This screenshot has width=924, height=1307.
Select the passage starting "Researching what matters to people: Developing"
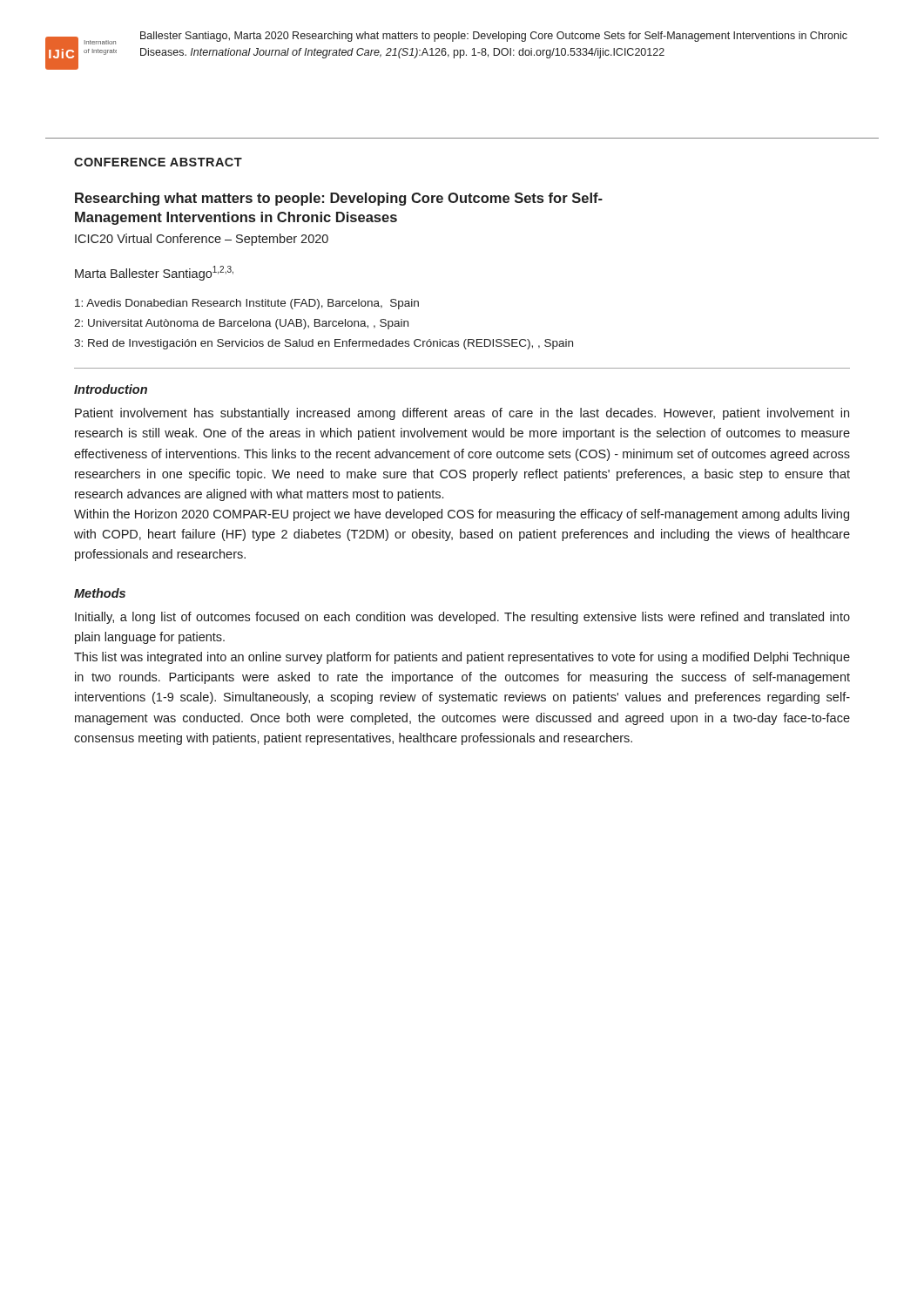click(338, 207)
